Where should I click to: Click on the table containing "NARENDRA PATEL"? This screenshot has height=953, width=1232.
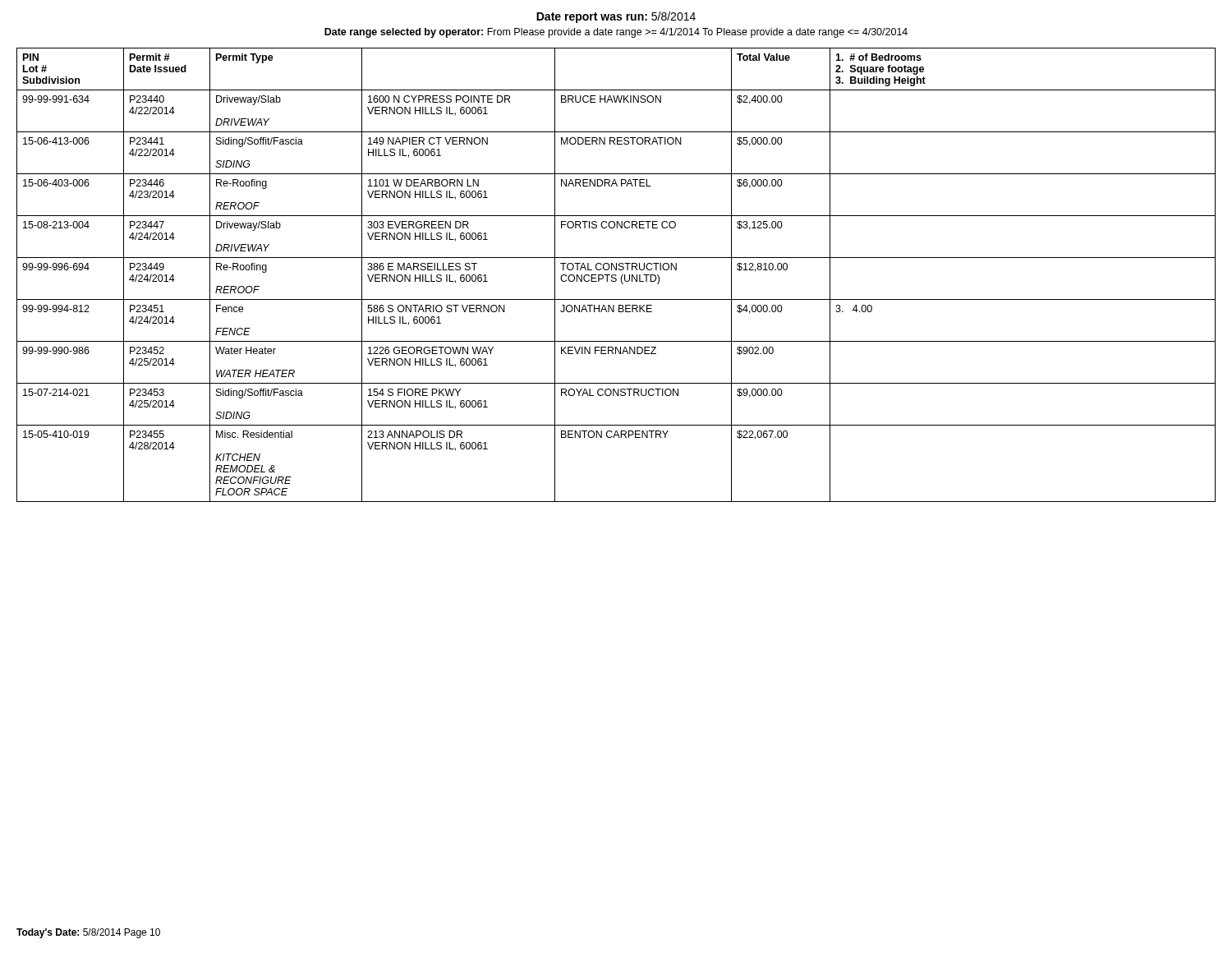(x=616, y=275)
